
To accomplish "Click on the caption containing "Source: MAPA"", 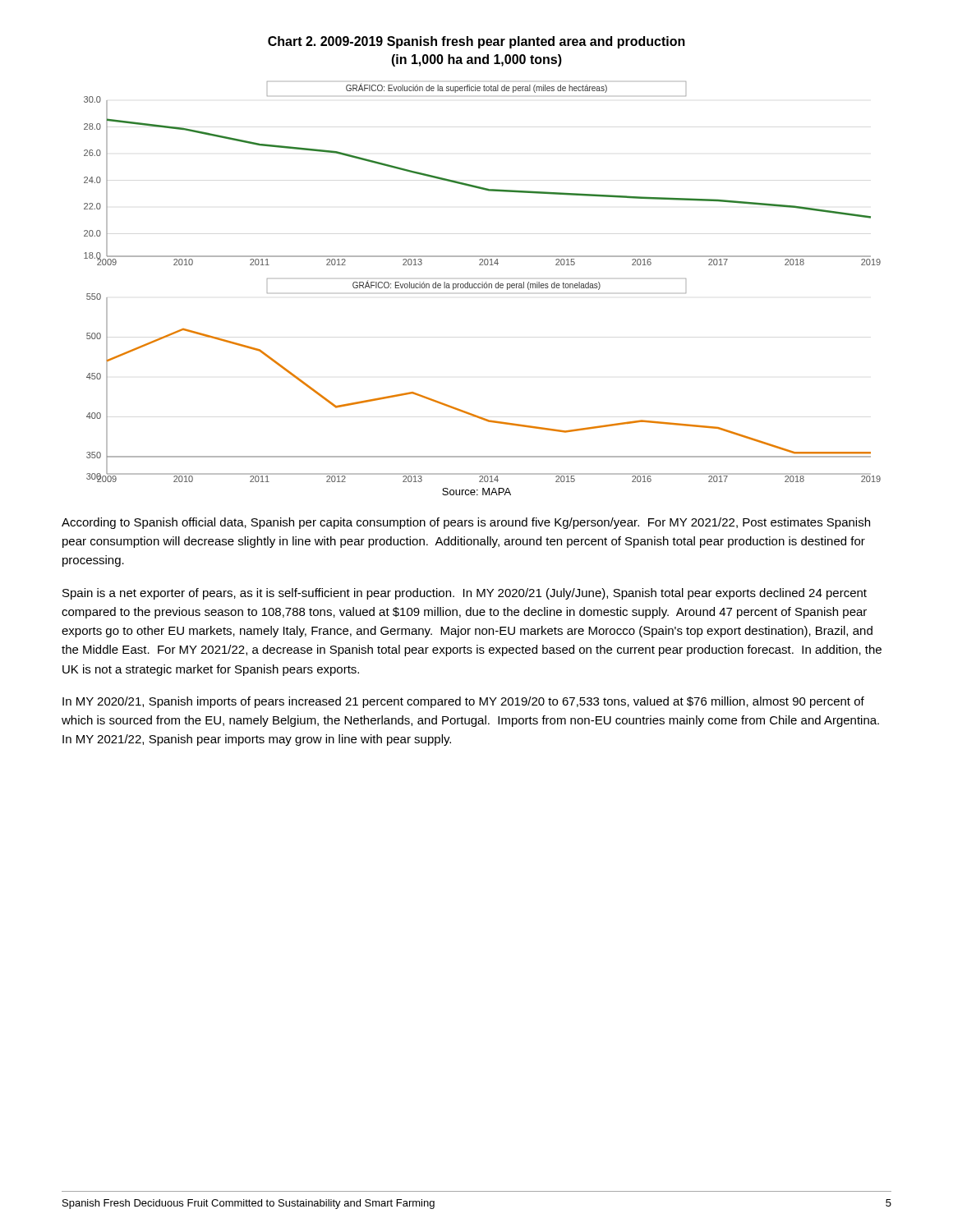I will pyautogui.click(x=476, y=491).
